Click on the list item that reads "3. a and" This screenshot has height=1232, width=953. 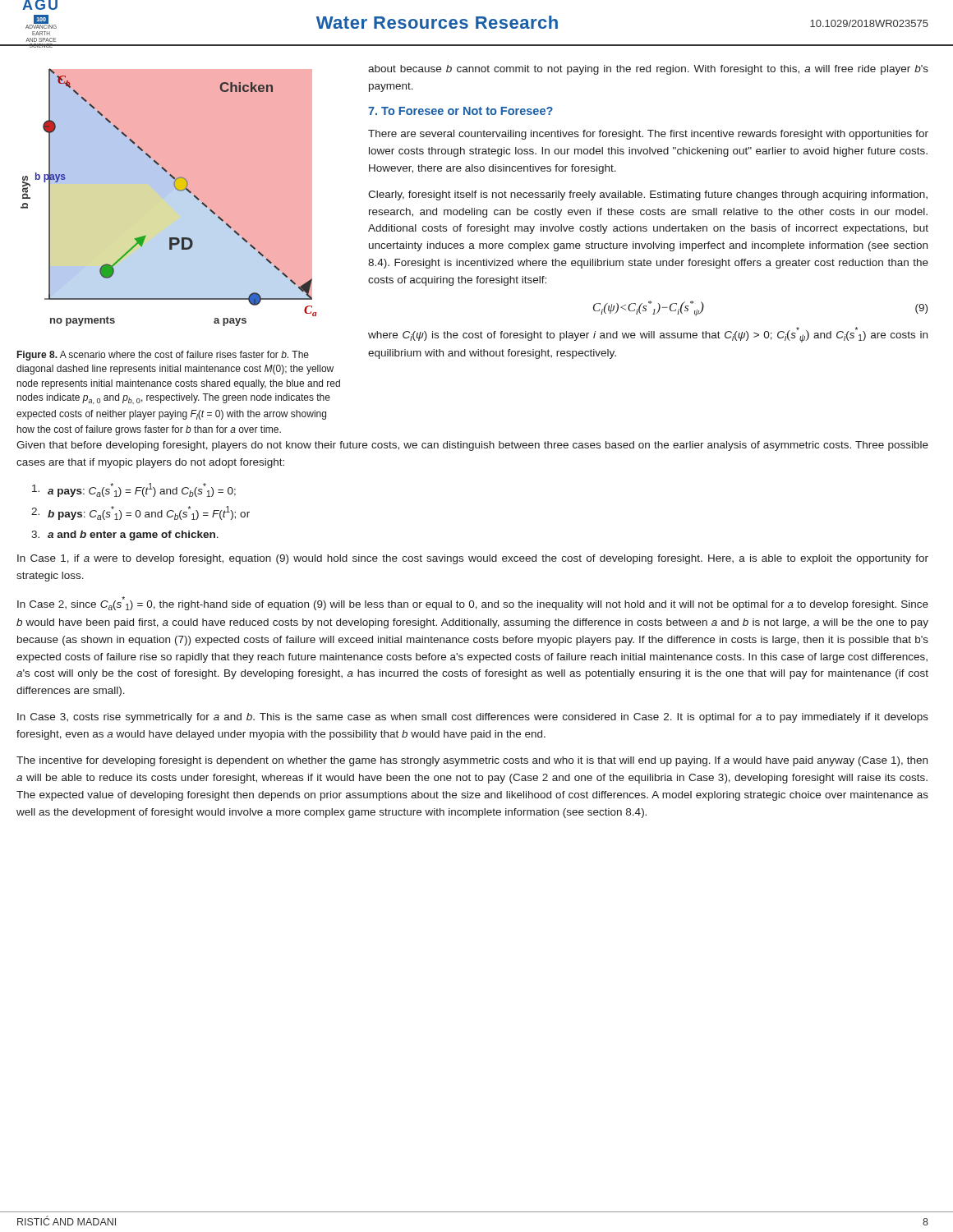125,535
